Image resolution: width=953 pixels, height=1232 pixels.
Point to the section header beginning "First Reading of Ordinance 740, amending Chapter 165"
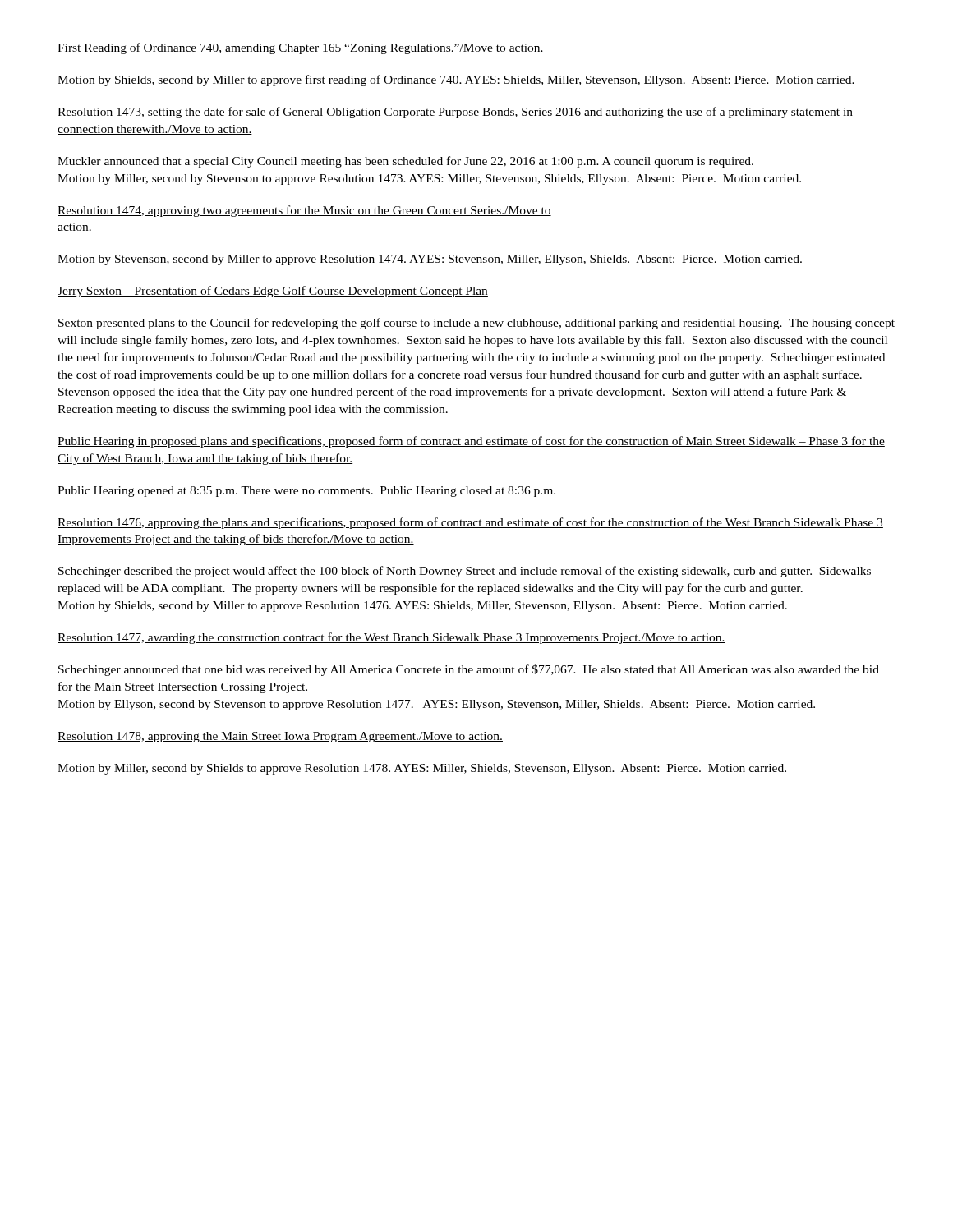click(x=300, y=47)
